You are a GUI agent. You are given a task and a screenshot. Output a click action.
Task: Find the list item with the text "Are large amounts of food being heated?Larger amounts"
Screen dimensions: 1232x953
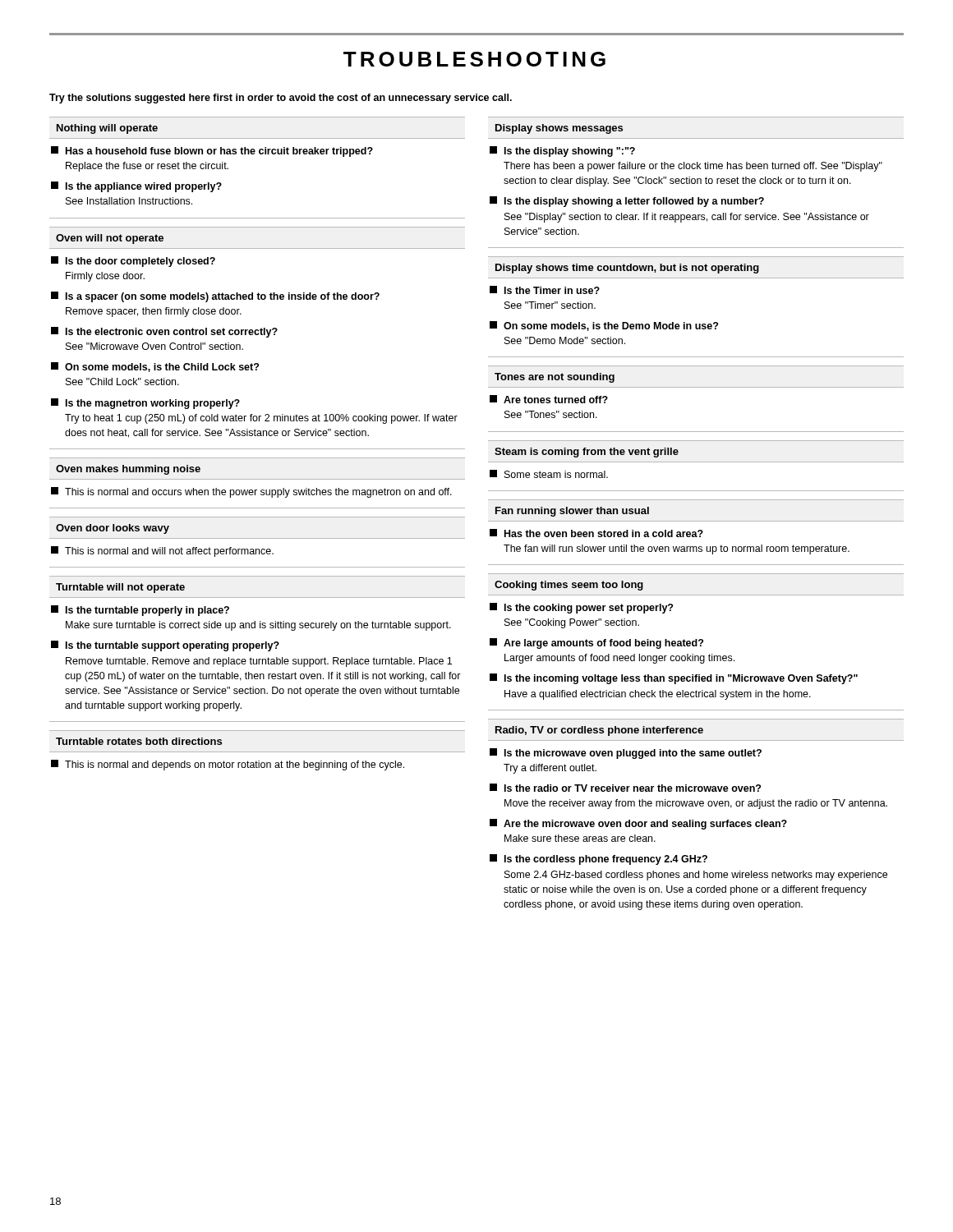tap(613, 651)
